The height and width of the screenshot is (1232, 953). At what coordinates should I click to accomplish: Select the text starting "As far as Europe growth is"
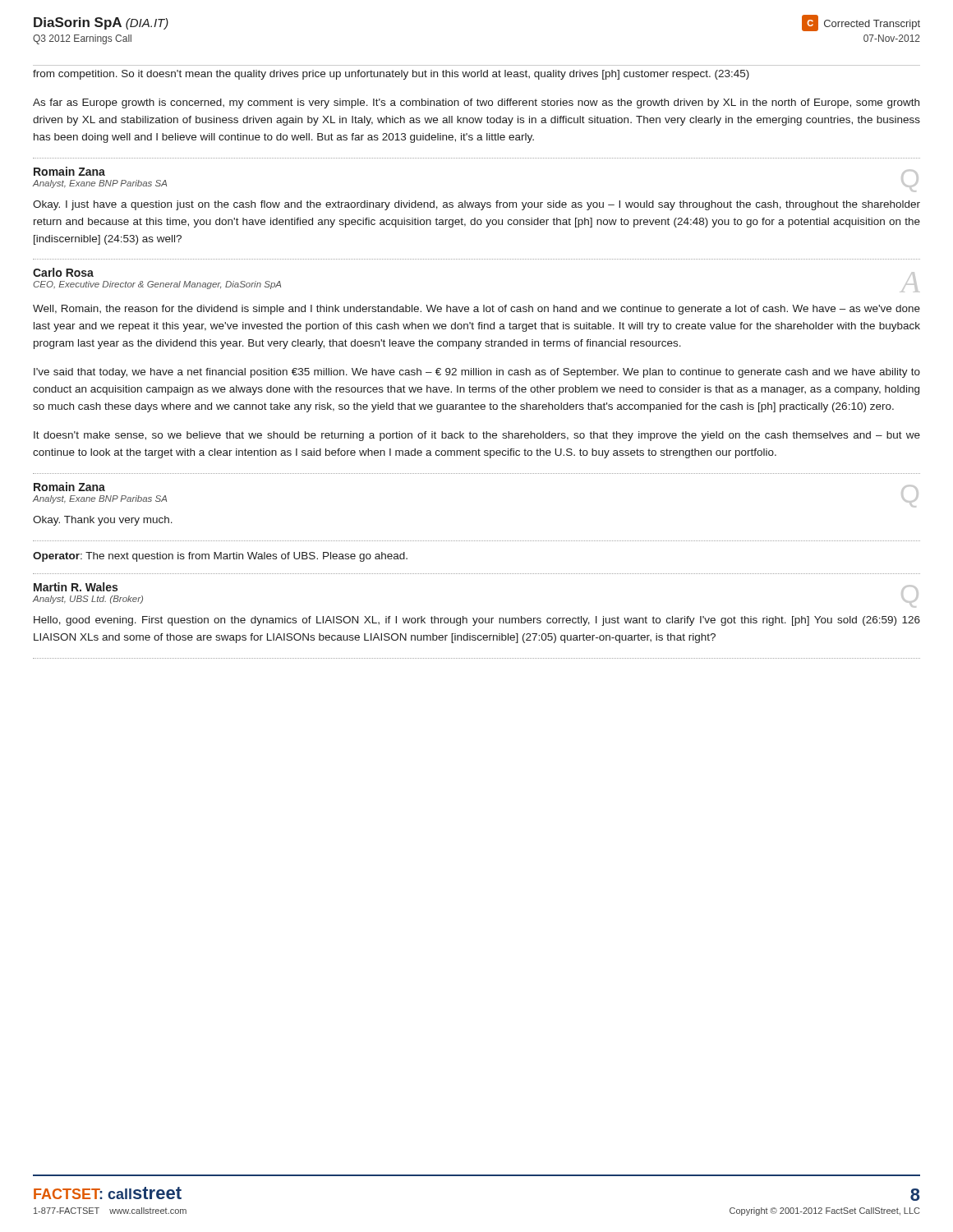pyautogui.click(x=476, y=119)
